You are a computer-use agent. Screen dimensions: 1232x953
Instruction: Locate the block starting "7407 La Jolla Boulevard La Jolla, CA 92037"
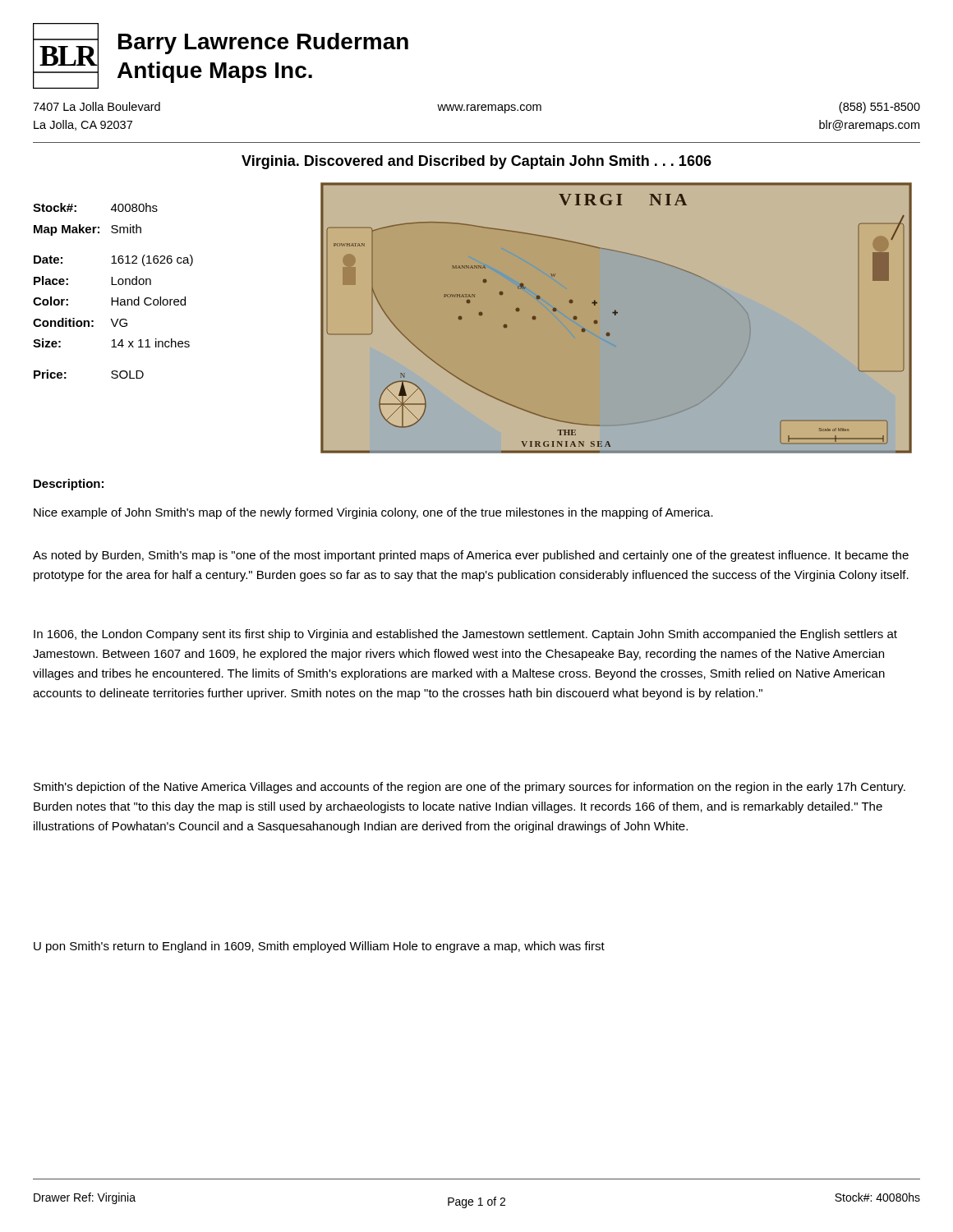click(x=97, y=116)
